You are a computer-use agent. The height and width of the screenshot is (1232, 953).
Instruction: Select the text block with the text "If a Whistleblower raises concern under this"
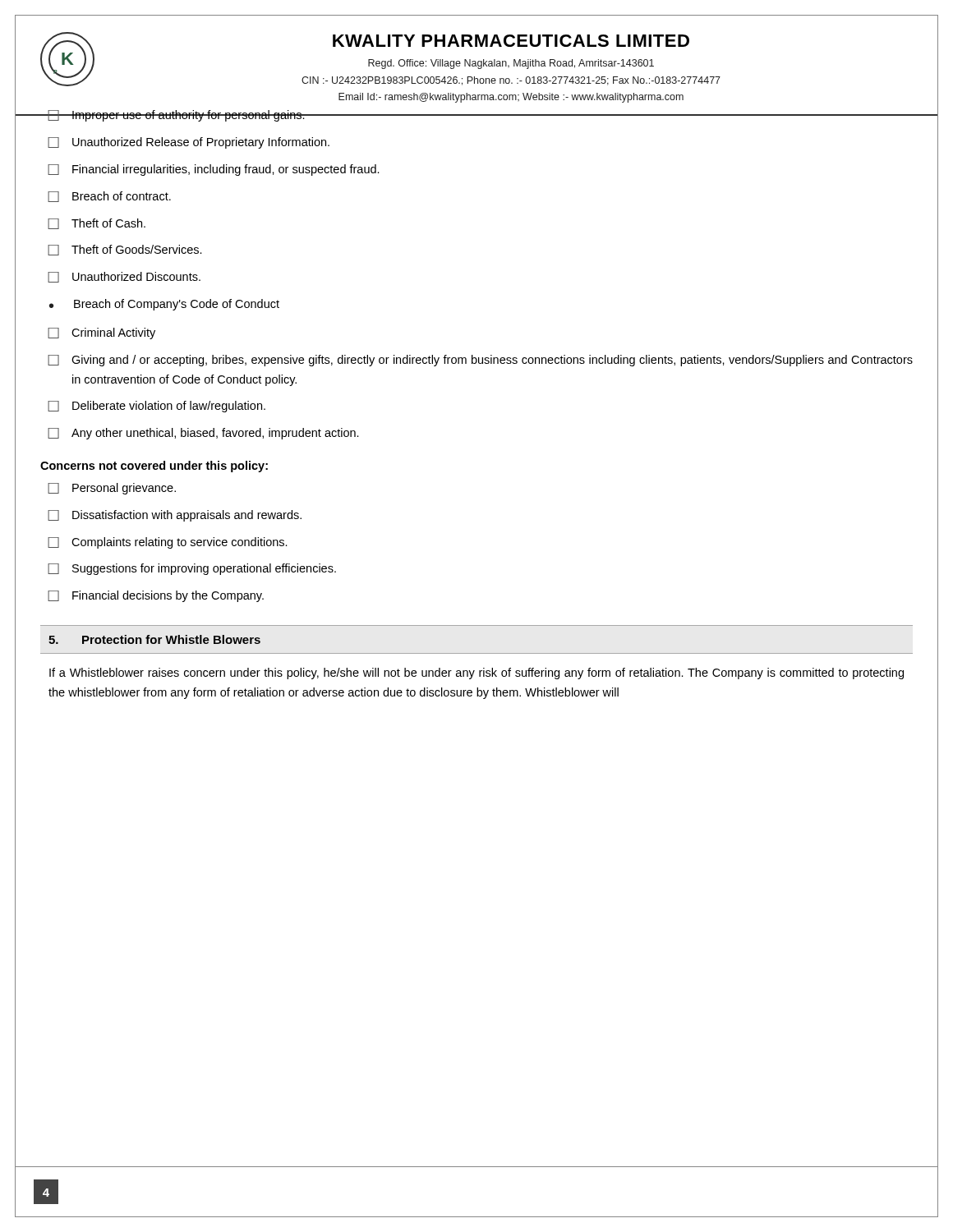pos(476,683)
